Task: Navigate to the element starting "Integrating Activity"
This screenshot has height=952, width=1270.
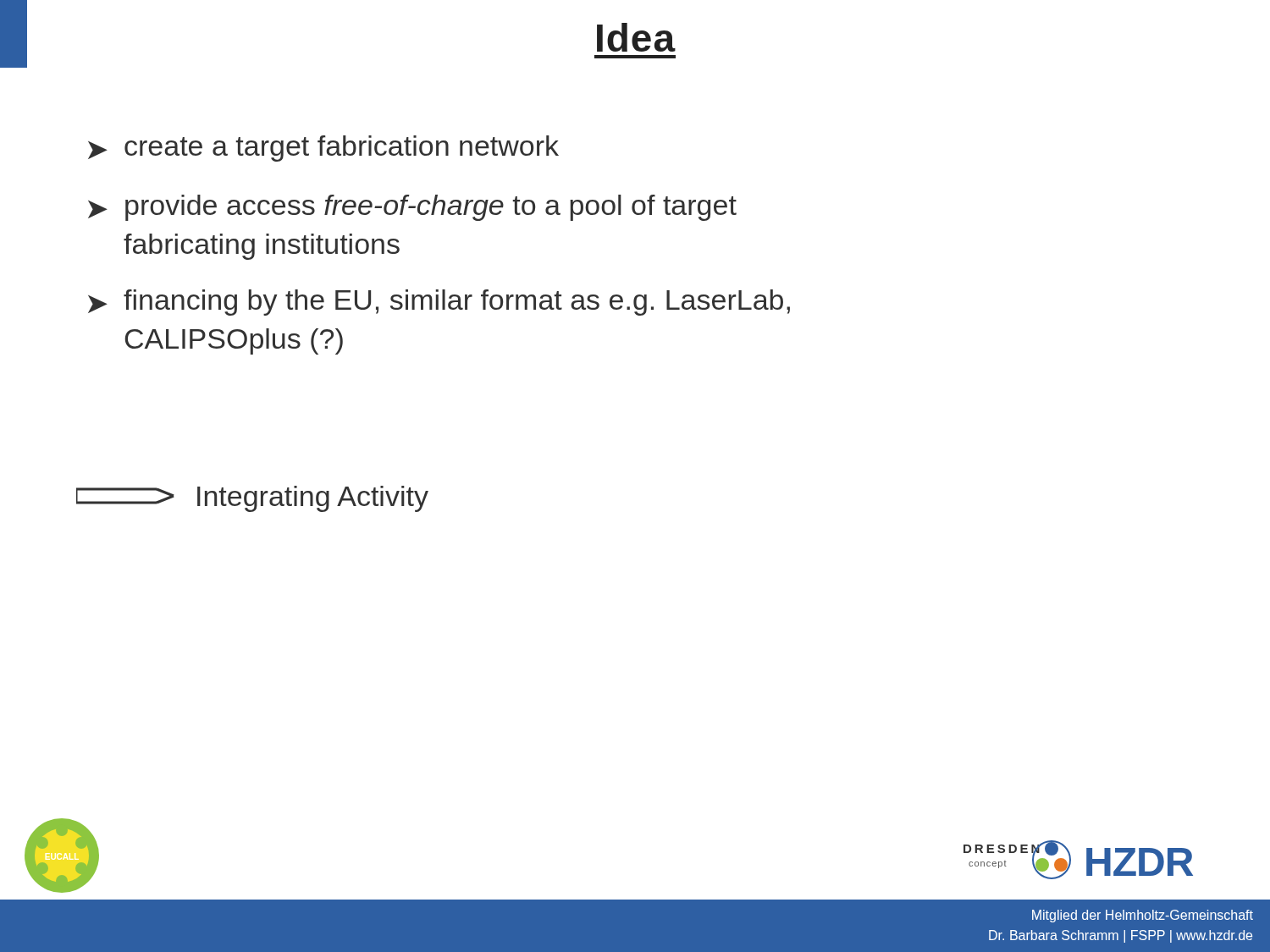Action: pos(312,495)
